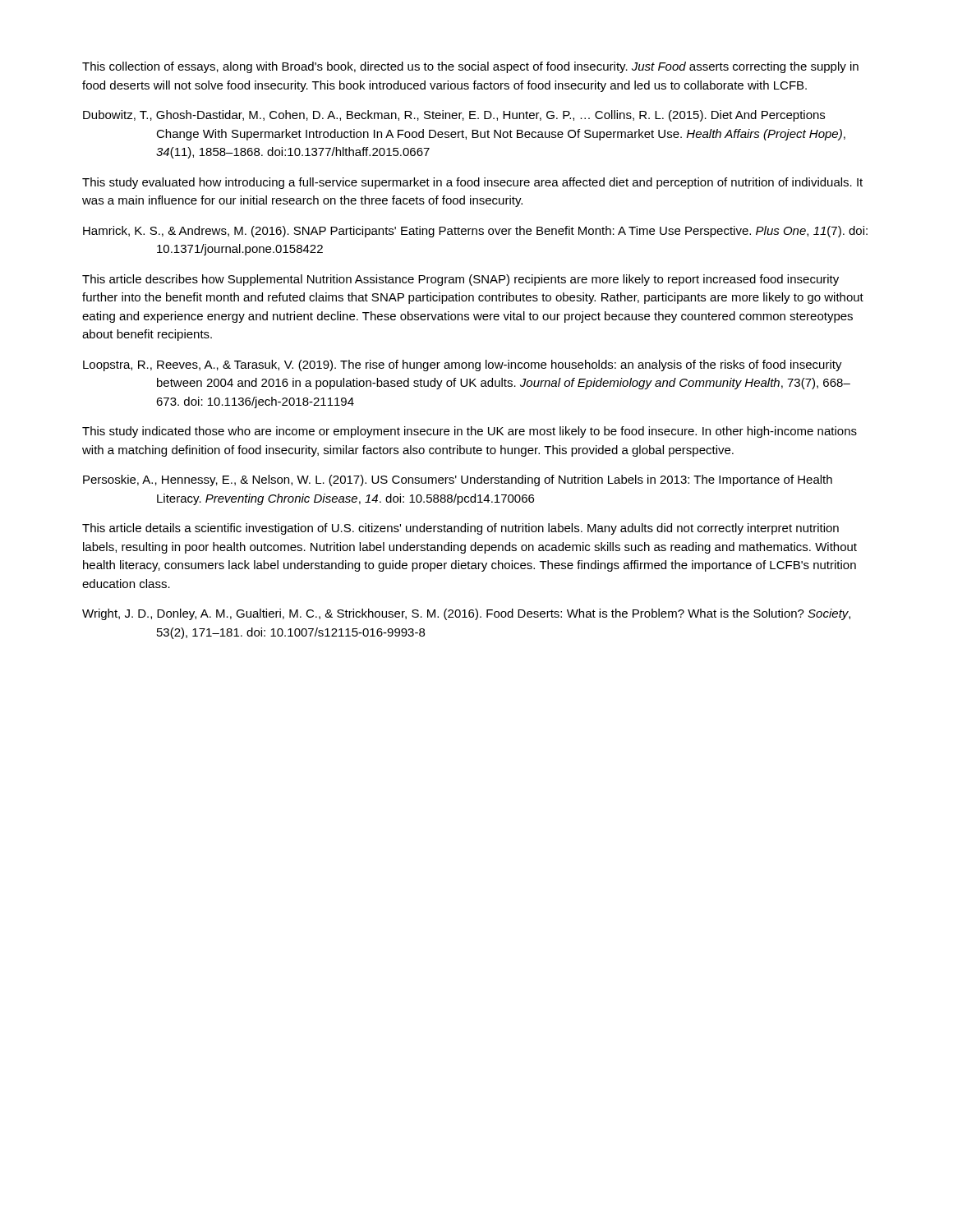Find the block on this page that starts "Hamrick, K. S., & Andrews, M. (2016). SNAP"

tap(475, 239)
